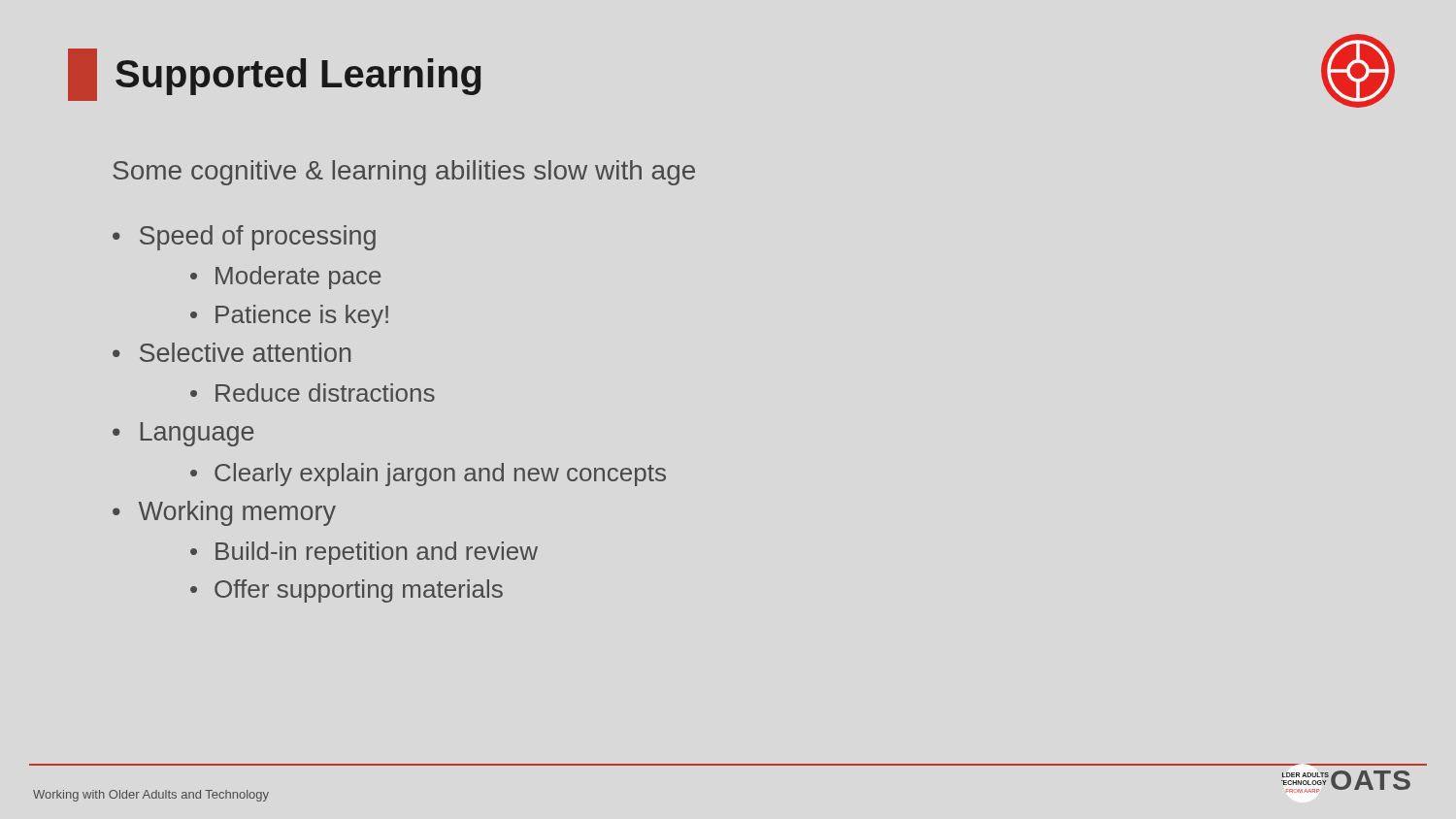Click on the element starting "•Patience is key!"
The width and height of the screenshot is (1456, 819).
[x=290, y=314]
